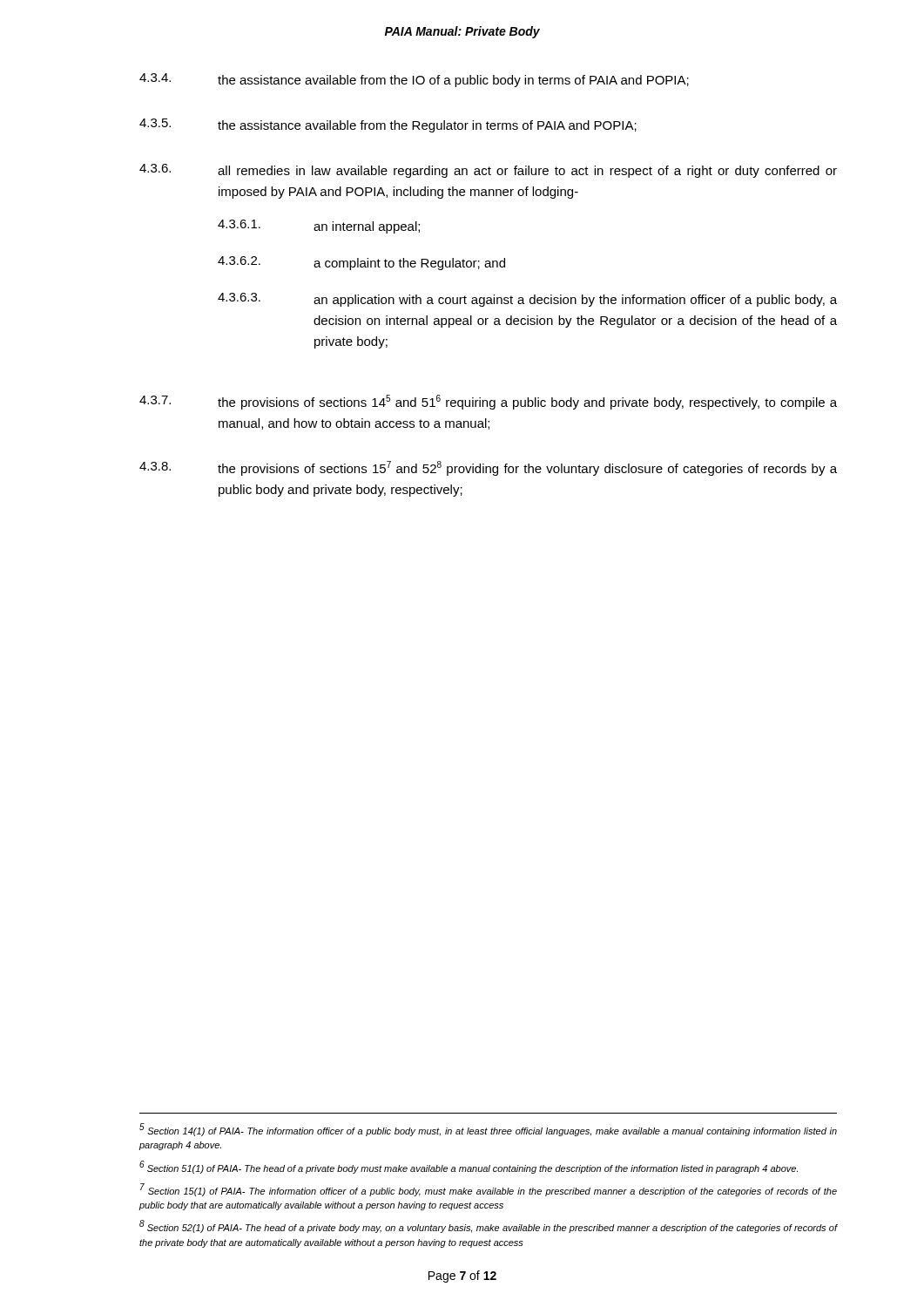The image size is (924, 1307).
Task: Point to the passage starting "5 Section 14(1) of PAIA- The information officer"
Action: coord(488,1136)
